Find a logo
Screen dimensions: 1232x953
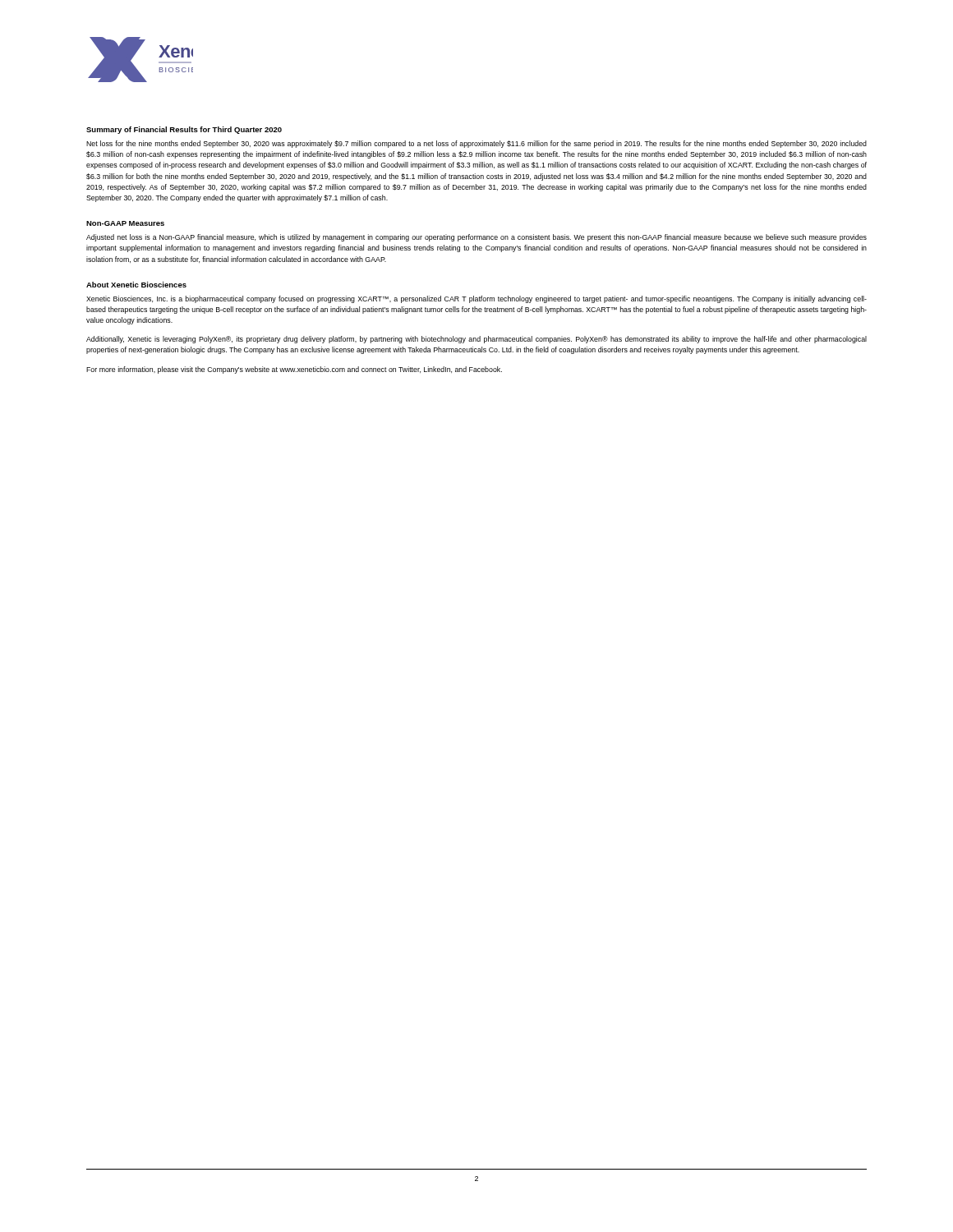140,60
